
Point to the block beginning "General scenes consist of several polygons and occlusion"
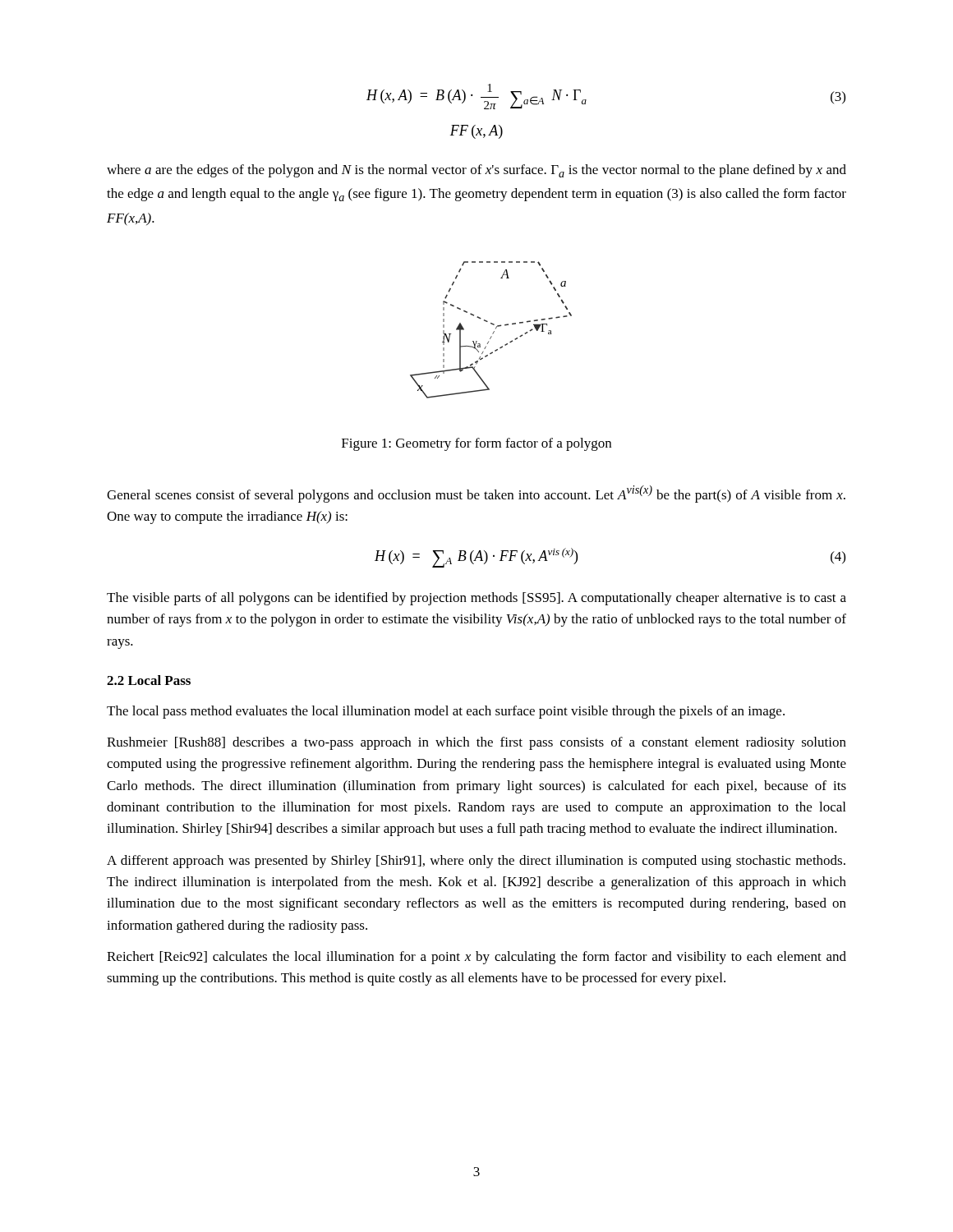click(x=476, y=503)
